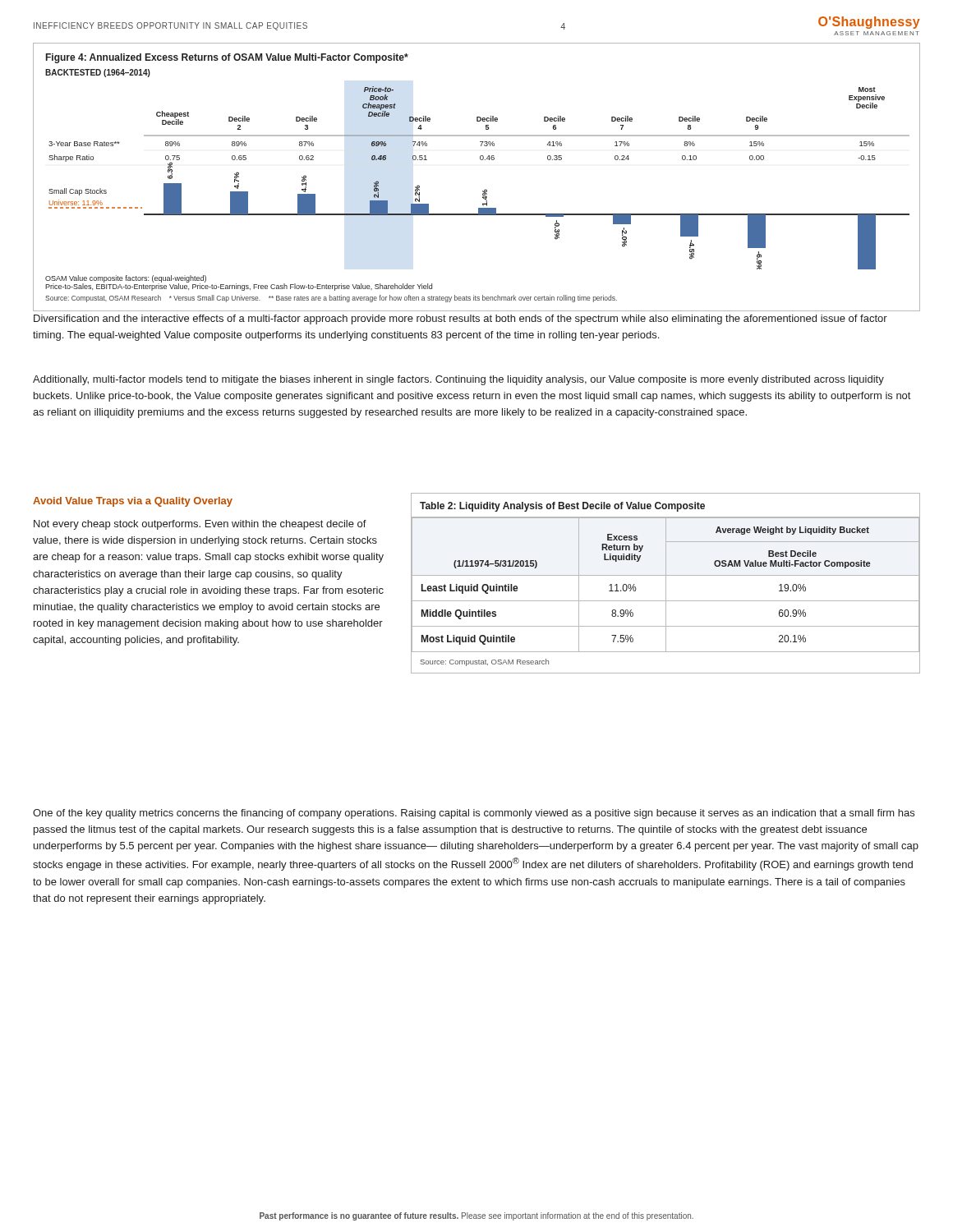The image size is (953, 1232).
Task: Find the text block with the text "Not every cheap"
Action: tap(208, 582)
